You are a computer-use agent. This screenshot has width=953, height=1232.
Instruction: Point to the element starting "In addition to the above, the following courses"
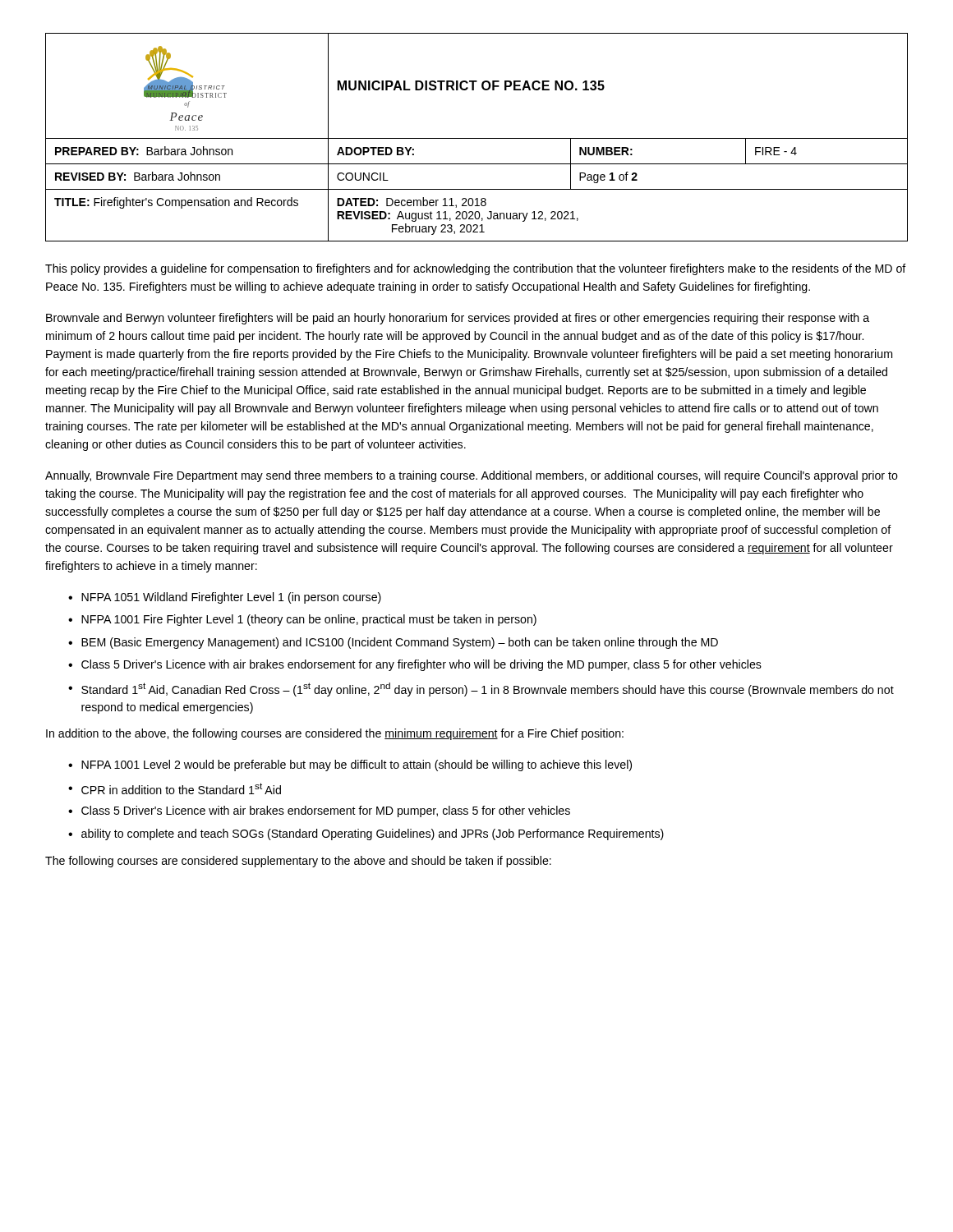click(x=335, y=734)
